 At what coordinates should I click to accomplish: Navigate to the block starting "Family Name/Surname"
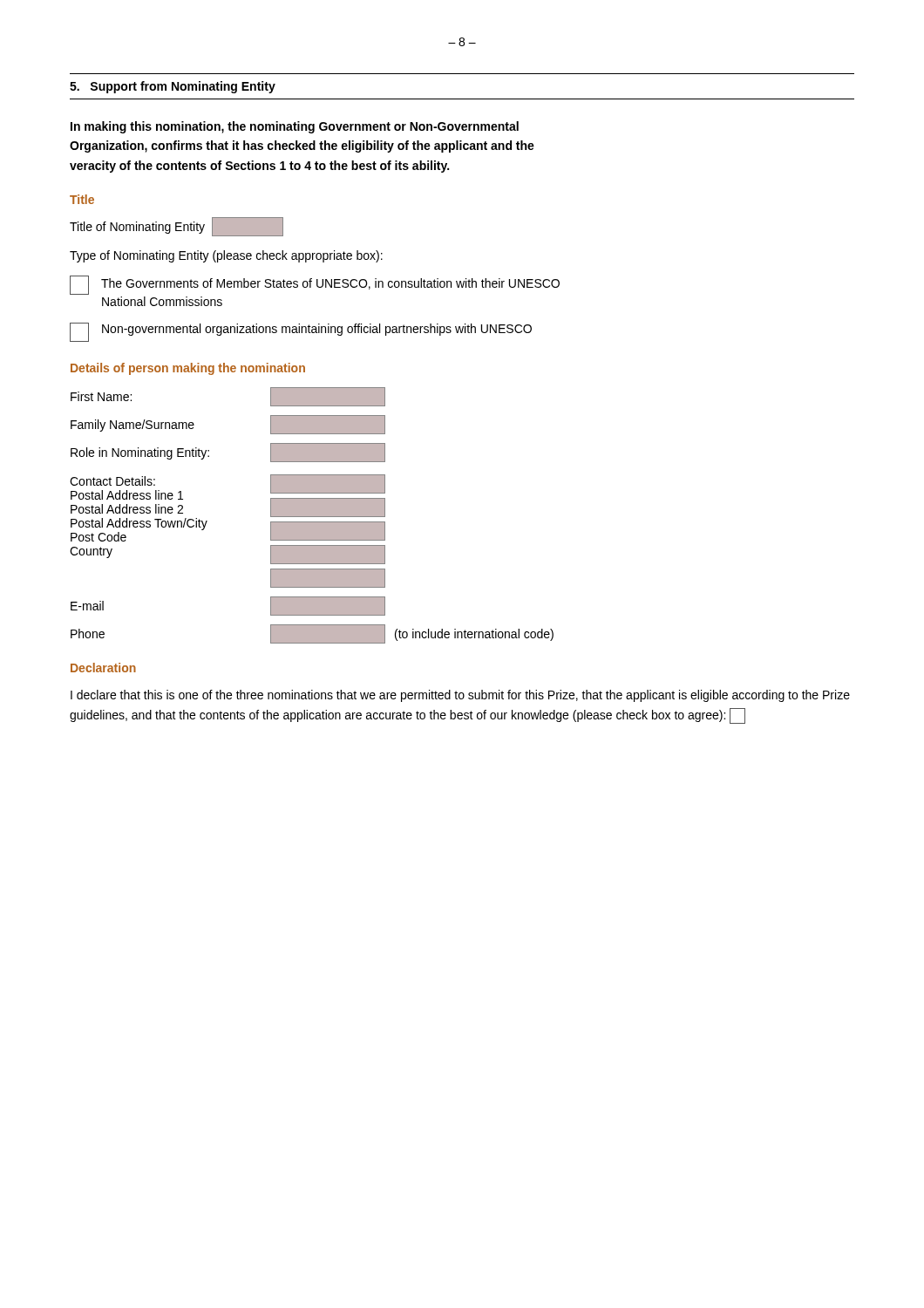[x=143, y=424]
